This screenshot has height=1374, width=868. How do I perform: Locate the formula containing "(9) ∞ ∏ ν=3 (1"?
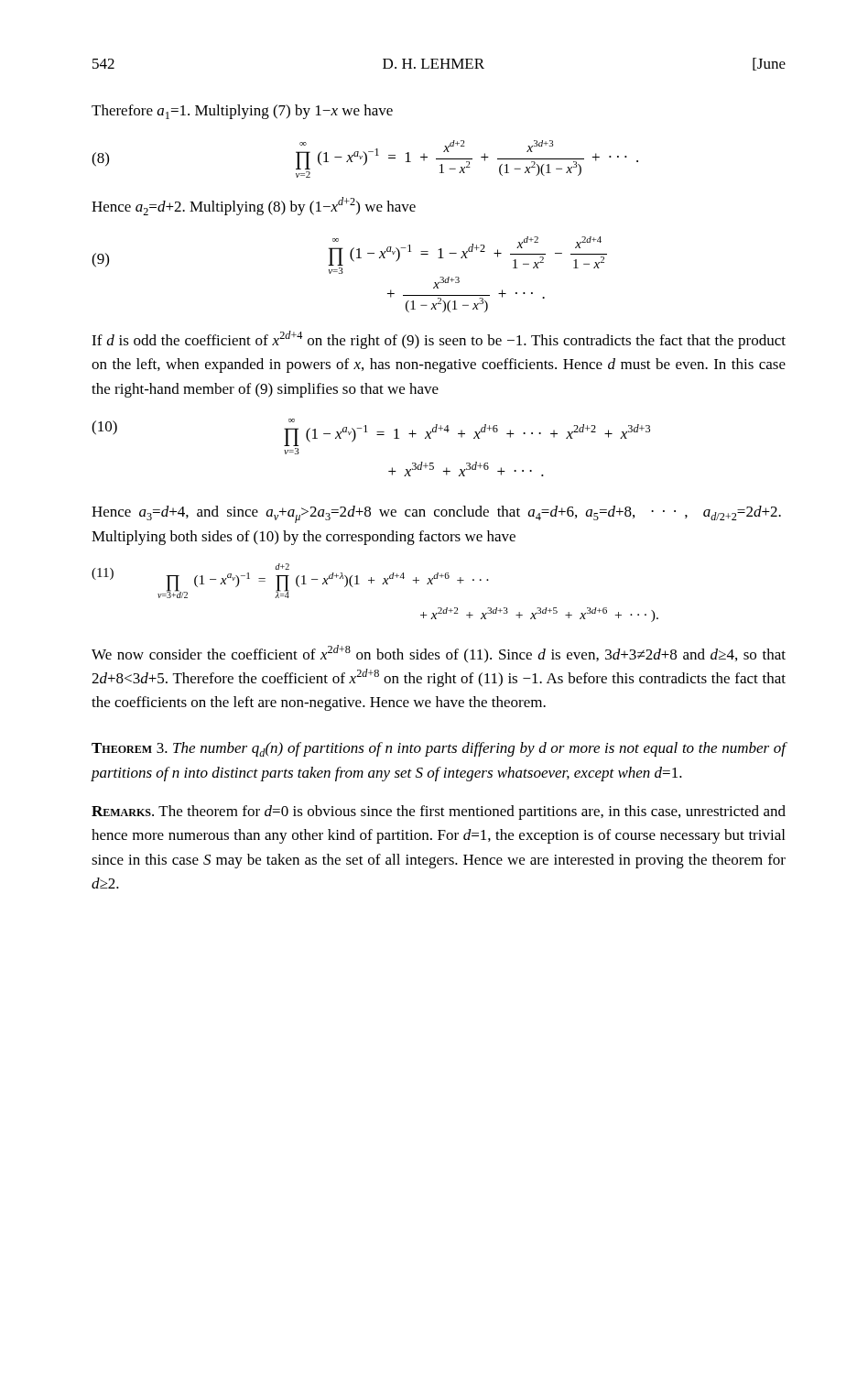pos(439,274)
